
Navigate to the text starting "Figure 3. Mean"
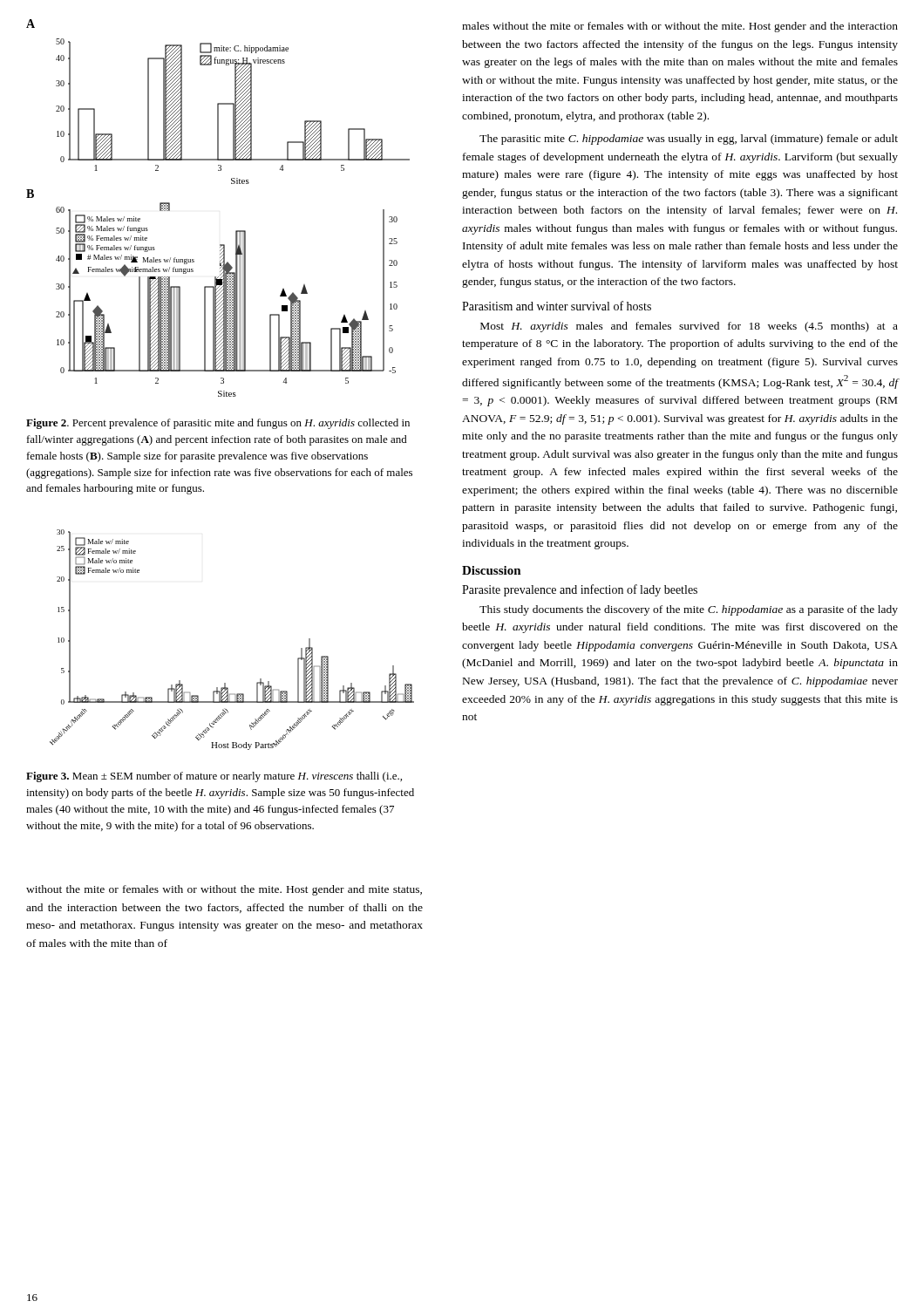[x=224, y=801]
